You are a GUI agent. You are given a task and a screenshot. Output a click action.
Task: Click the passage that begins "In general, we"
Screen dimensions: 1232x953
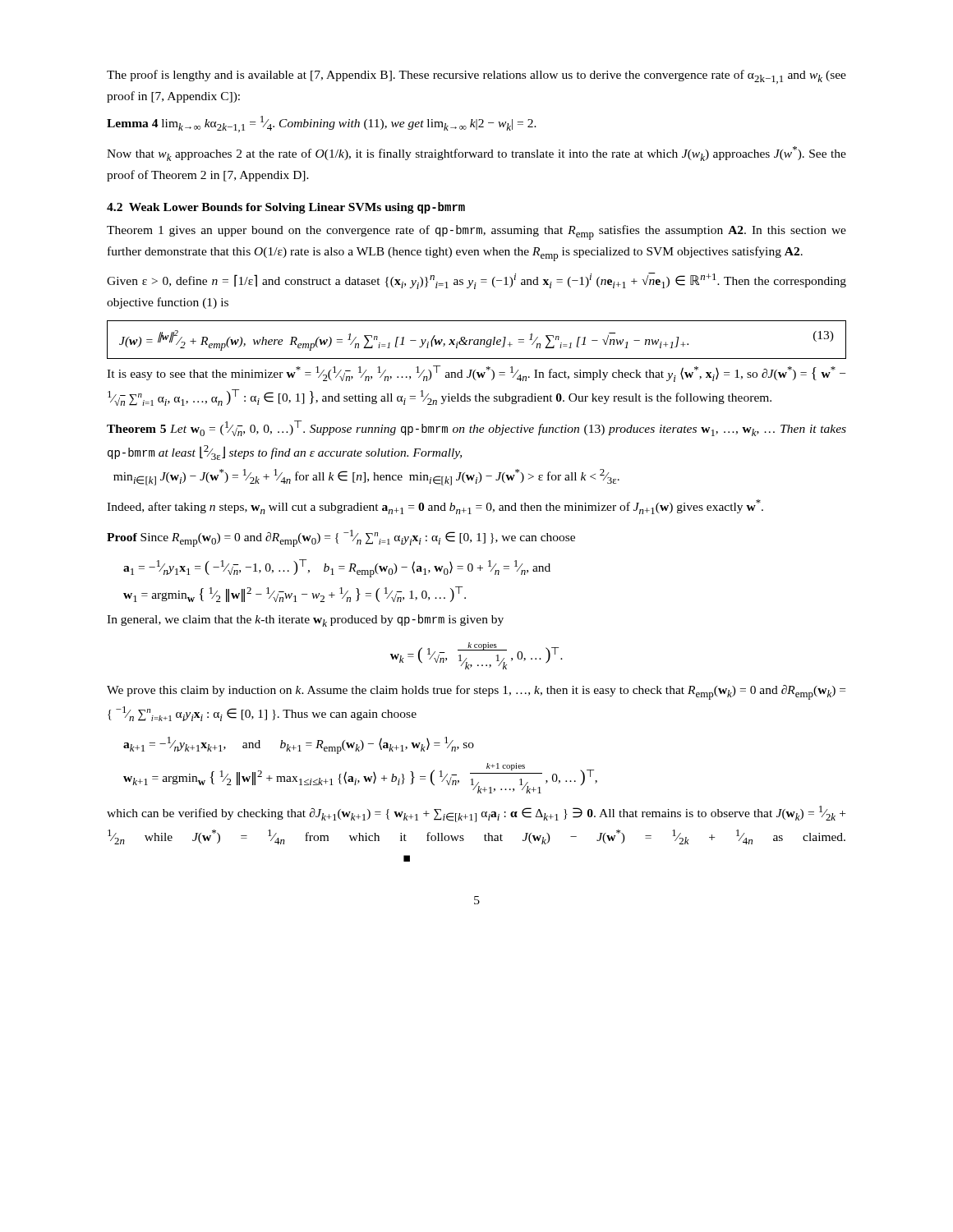click(x=476, y=621)
